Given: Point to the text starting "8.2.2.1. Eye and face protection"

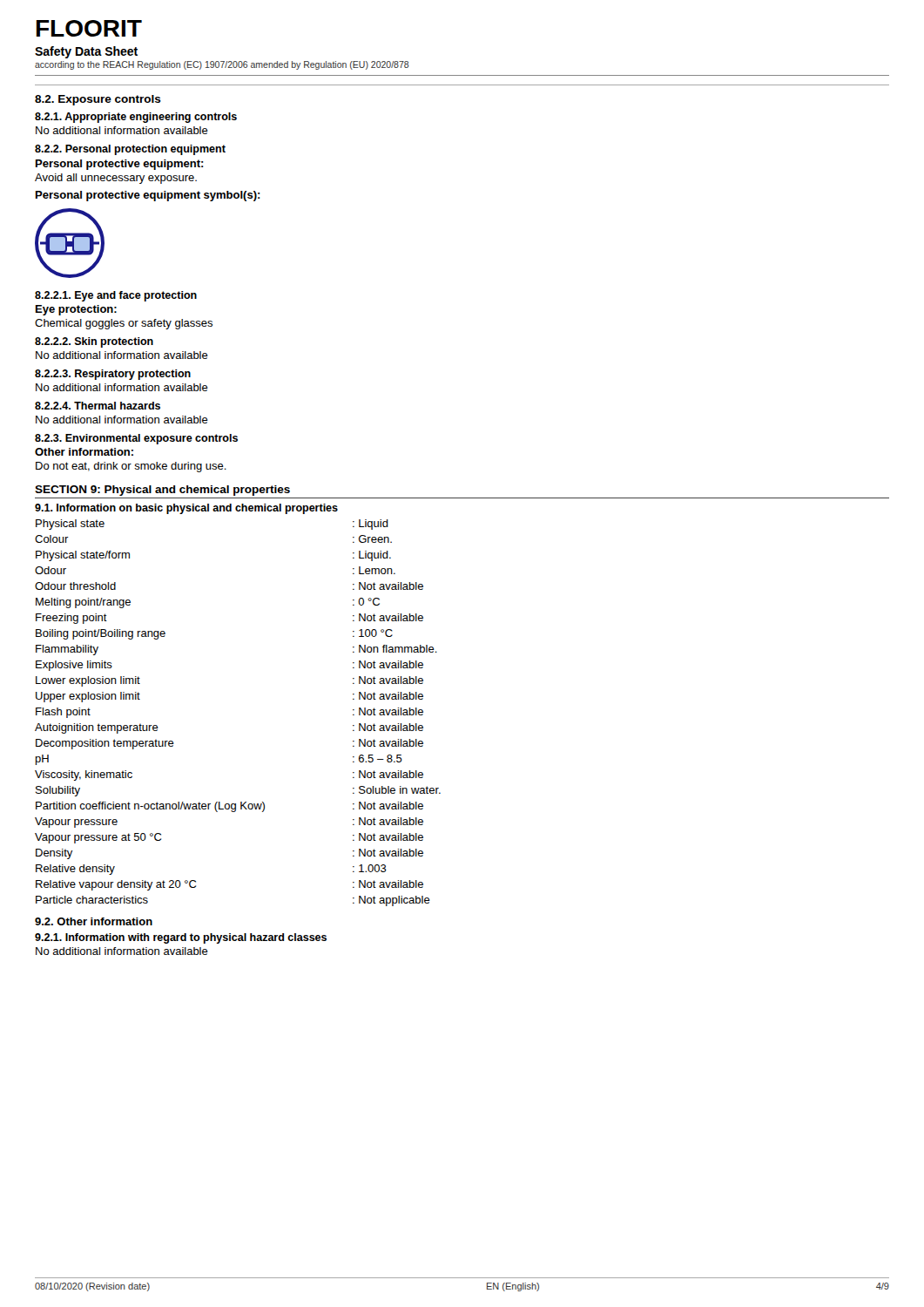Looking at the screenshot, I should [116, 295].
